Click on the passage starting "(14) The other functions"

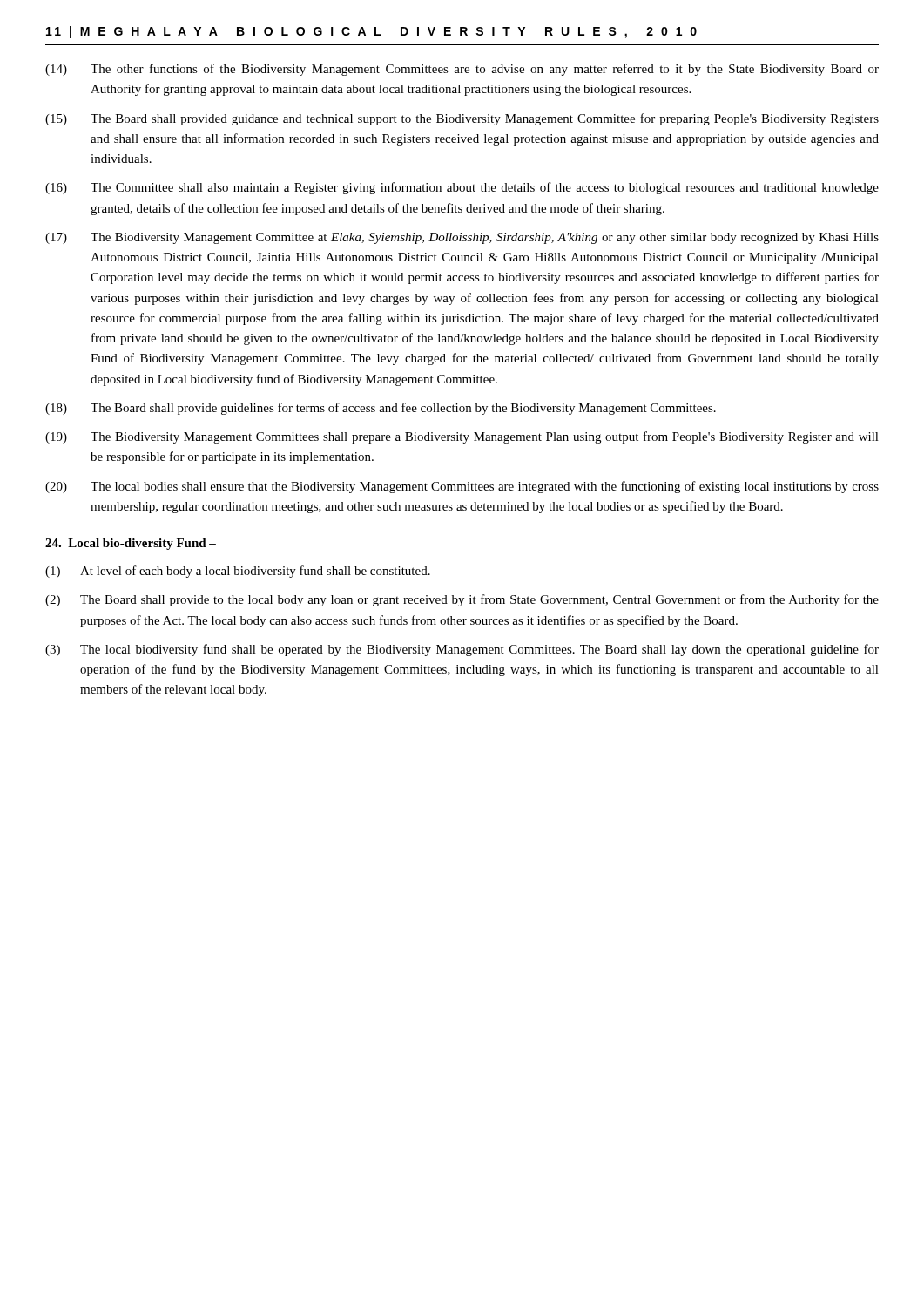(462, 79)
